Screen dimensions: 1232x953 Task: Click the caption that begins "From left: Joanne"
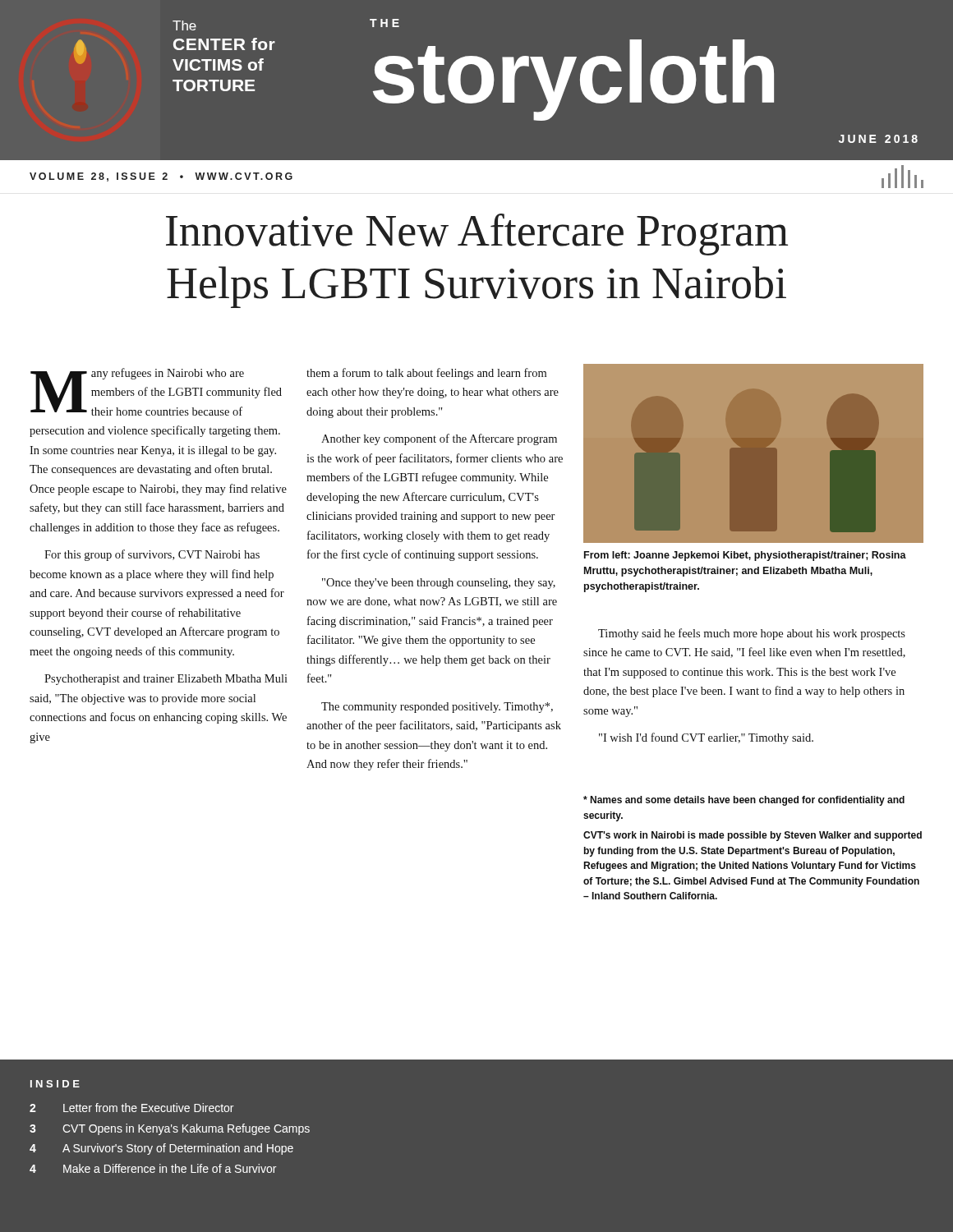(x=745, y=571)
